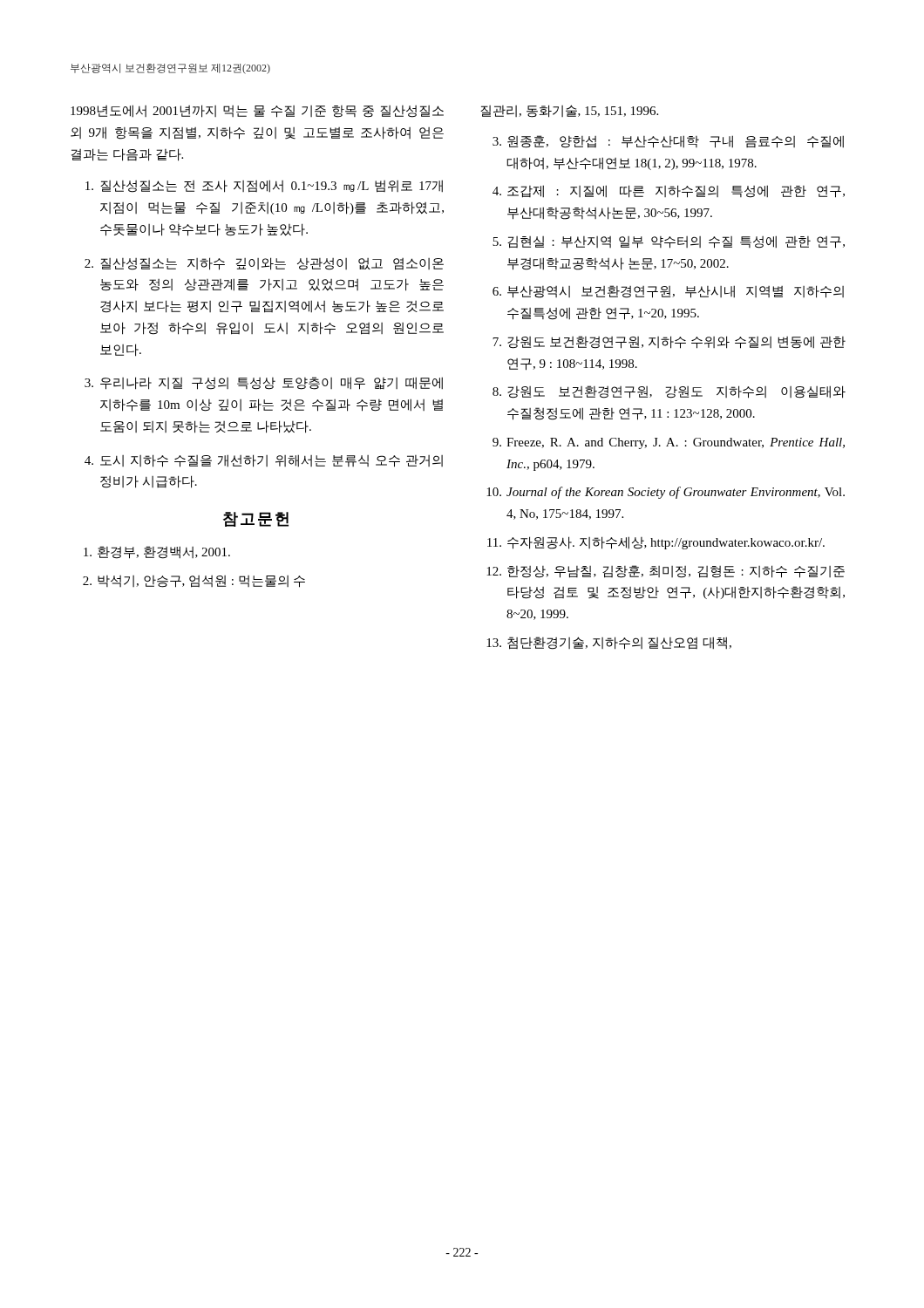Find the text starting "환경부, 환경백서, 2001."
Viewport: 924px width, 1308px height.
tap(157, 552)
